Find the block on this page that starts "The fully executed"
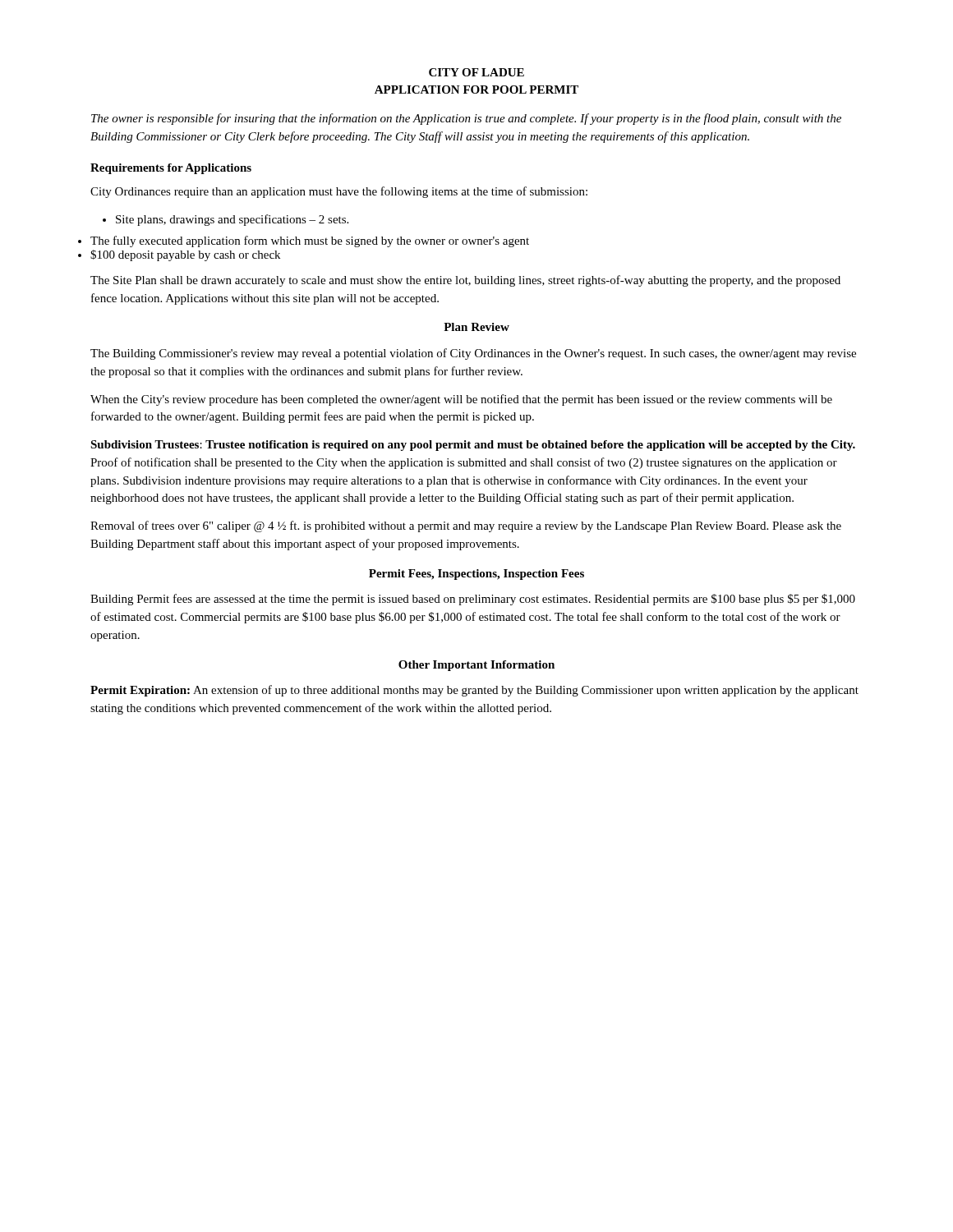Image resolution: width=953 pixels, height=1232 pixels. 476,241
